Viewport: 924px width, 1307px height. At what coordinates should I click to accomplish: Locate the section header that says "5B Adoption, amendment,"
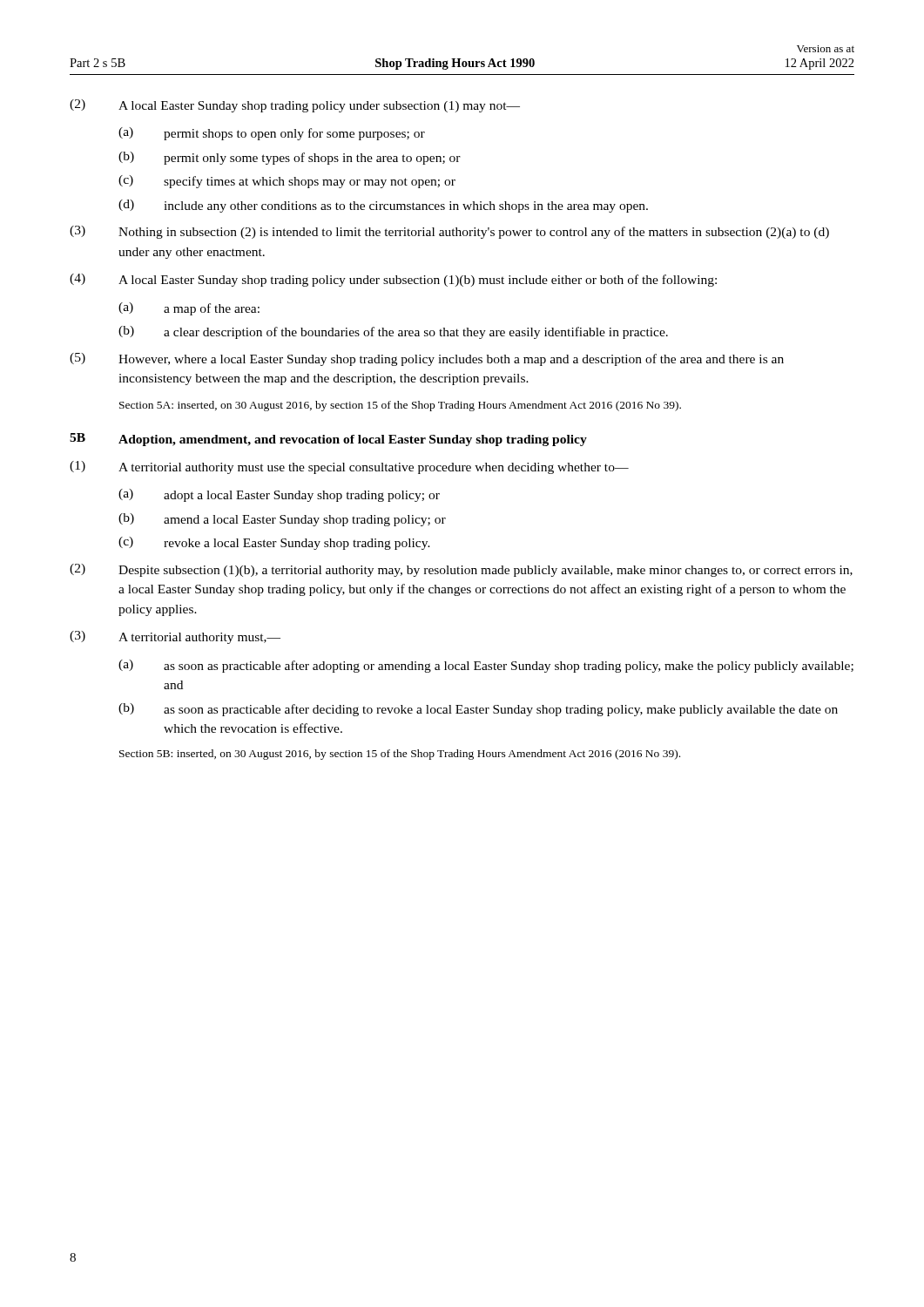[x=462, y=439]
